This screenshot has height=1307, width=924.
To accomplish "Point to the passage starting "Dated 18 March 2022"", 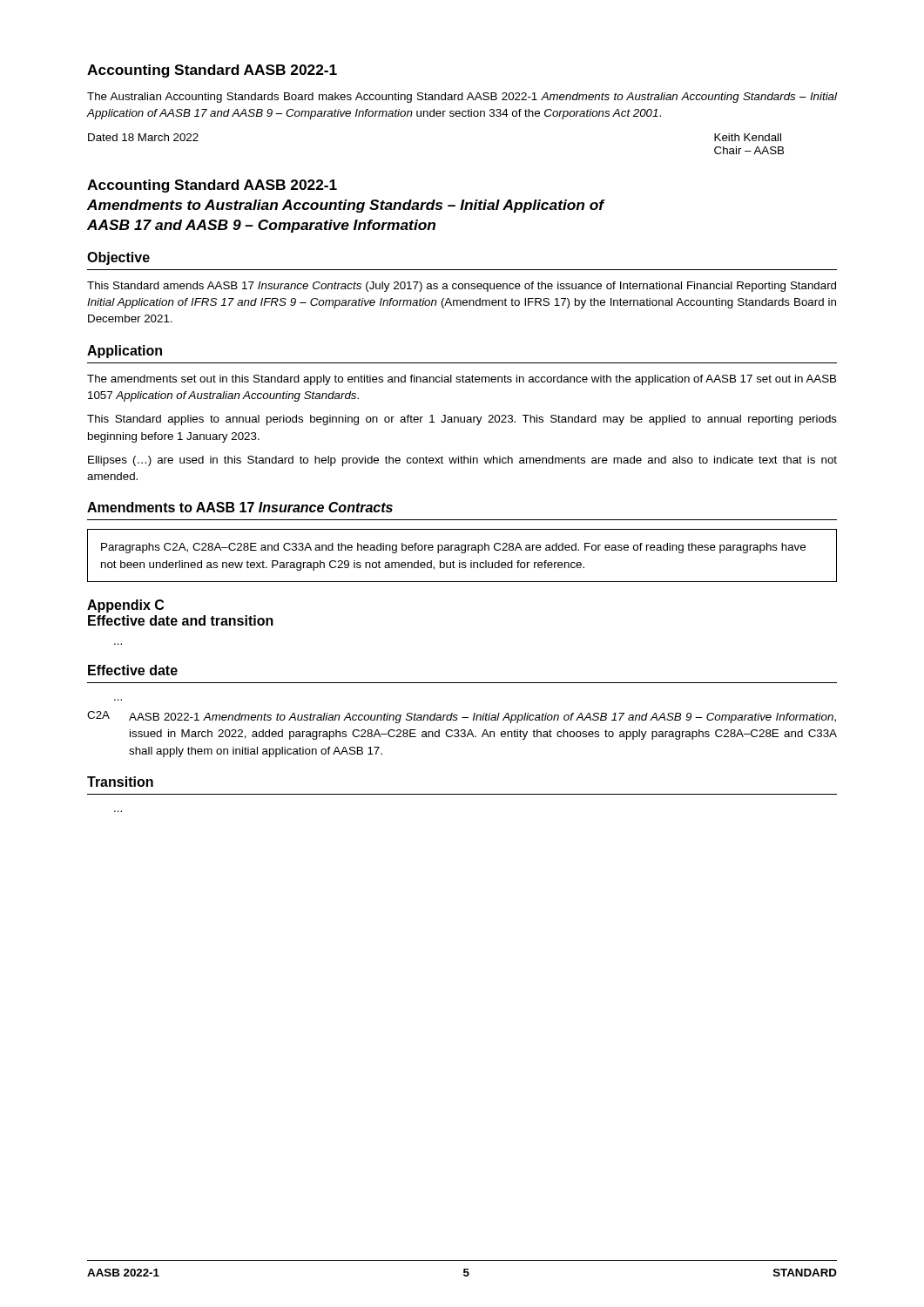I will [x=142, y=137].
